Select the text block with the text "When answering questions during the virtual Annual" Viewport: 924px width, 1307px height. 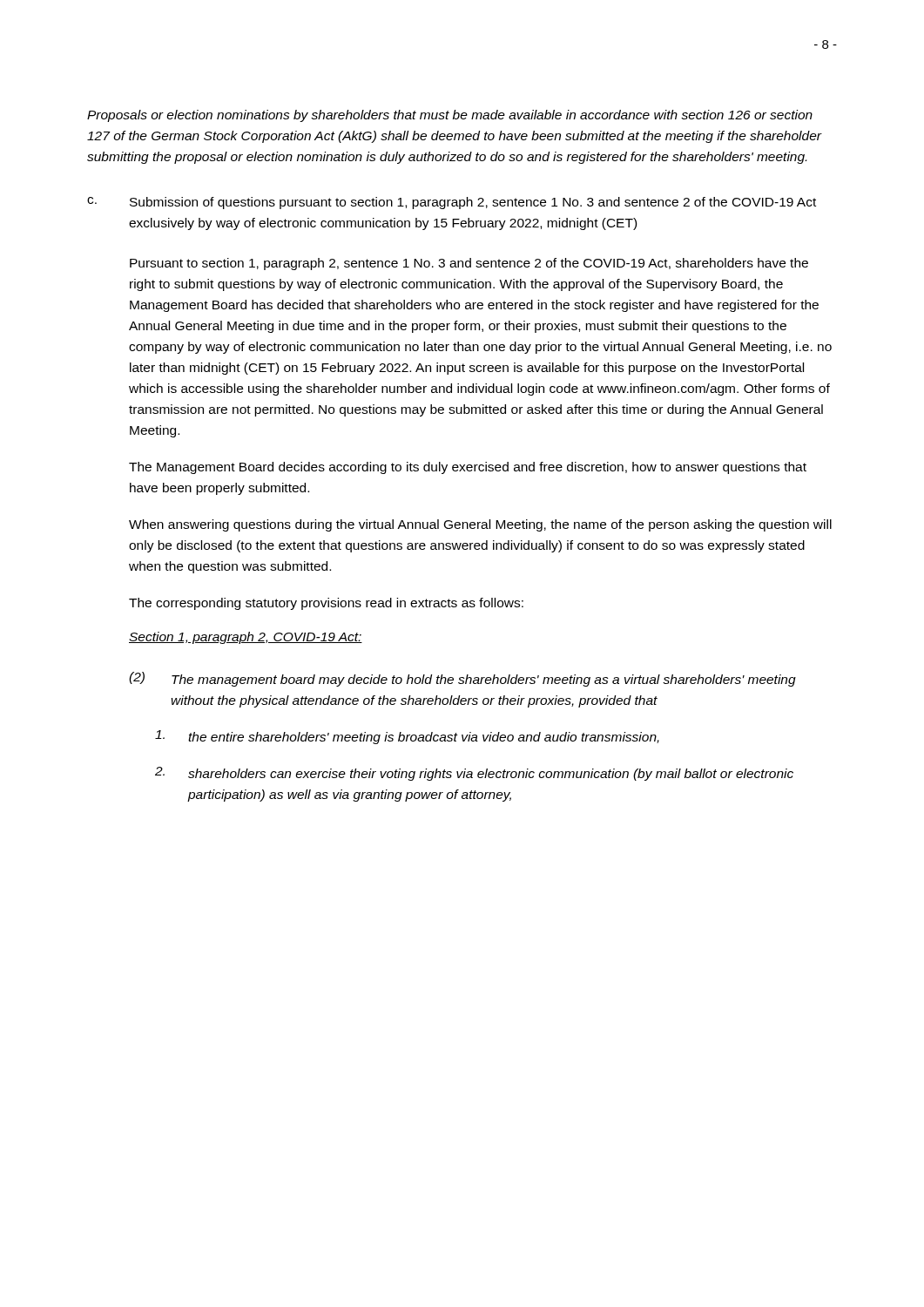click(483, 546)
